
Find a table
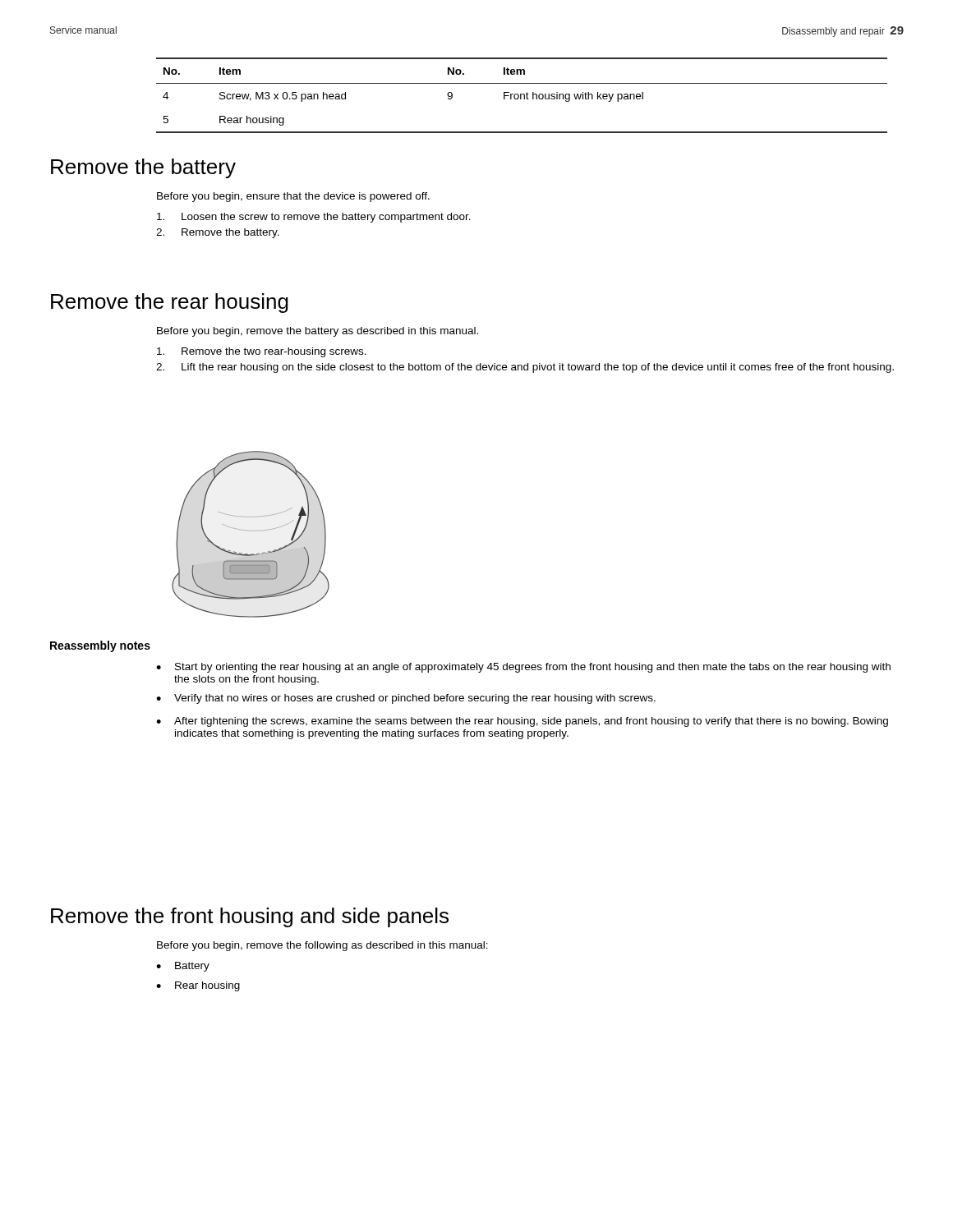point(522,95)
